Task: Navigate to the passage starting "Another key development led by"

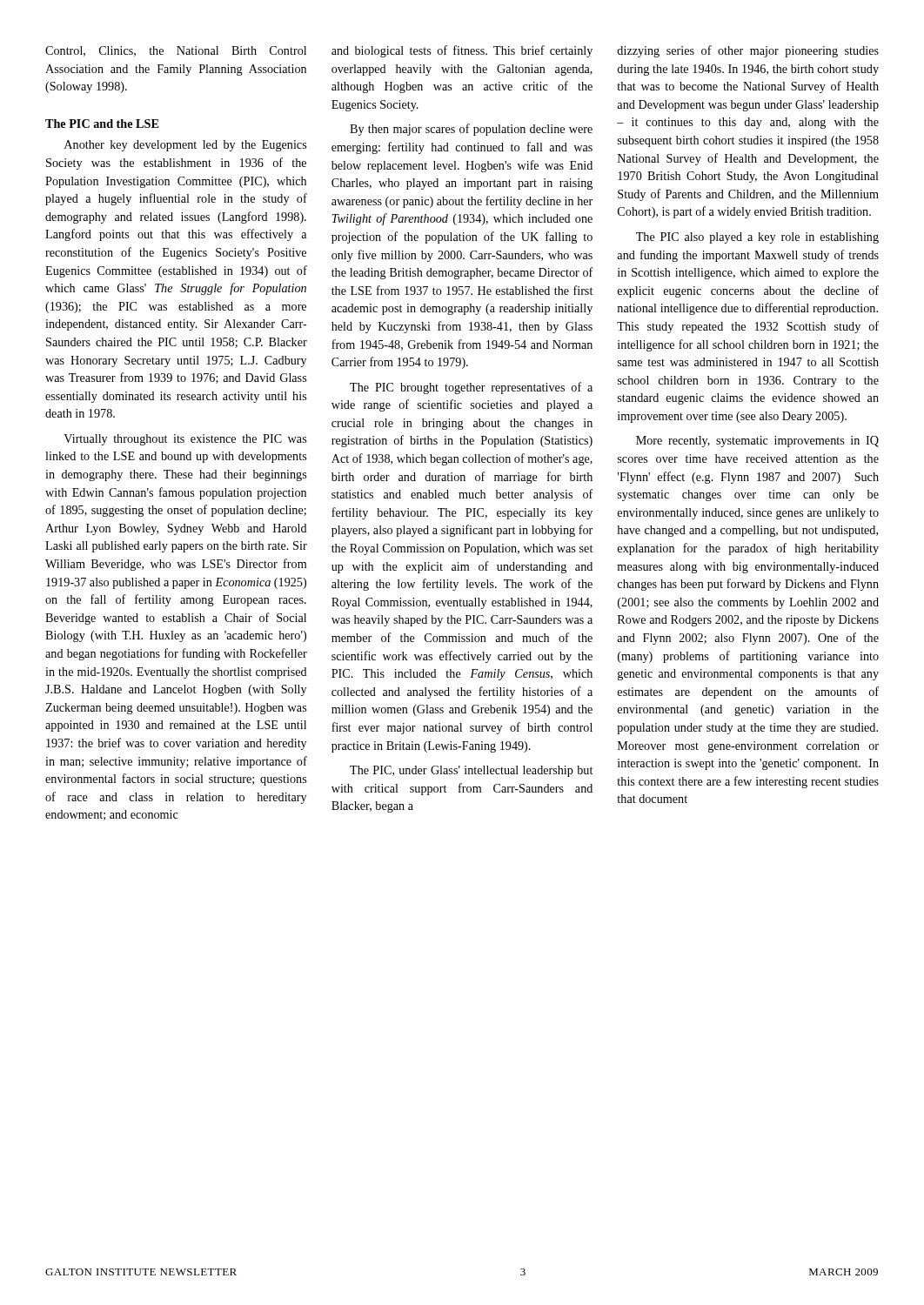Action: click(176, 279)
